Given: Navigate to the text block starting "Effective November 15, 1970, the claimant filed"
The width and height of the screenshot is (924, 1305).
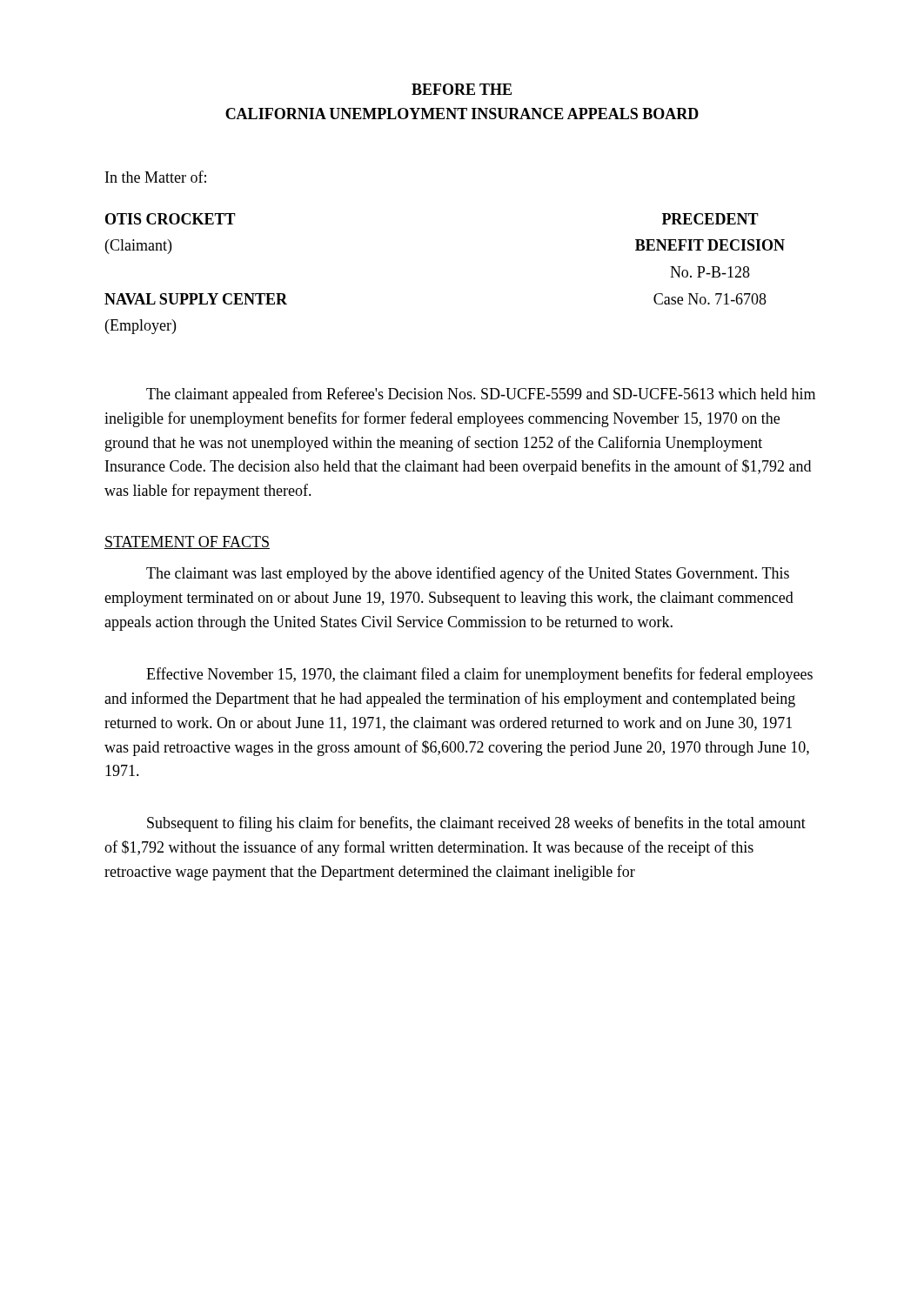Looking at the screenshot, I should click(459, 723).
